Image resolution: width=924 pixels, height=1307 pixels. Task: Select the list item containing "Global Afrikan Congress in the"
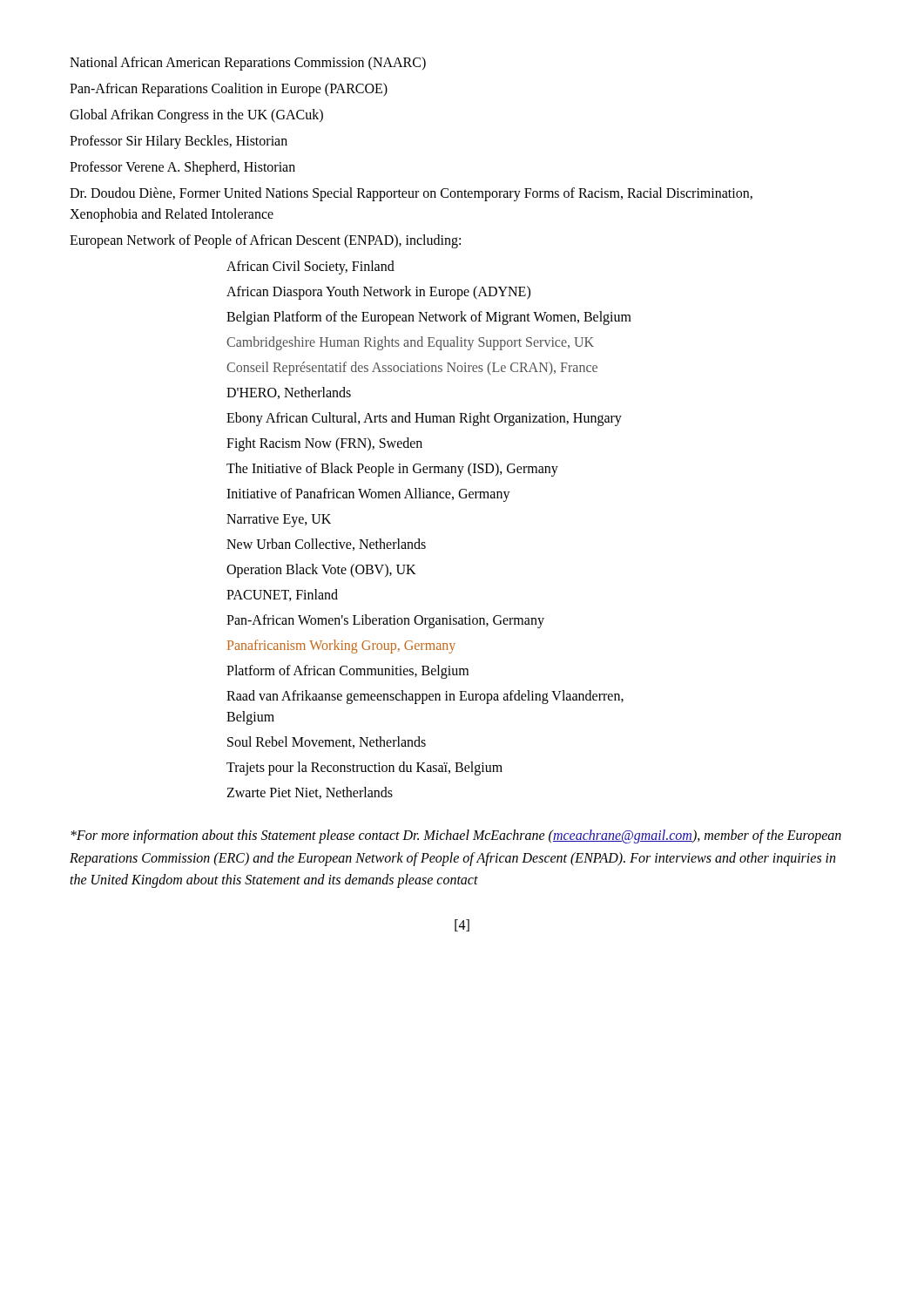[x=197, y=115]
